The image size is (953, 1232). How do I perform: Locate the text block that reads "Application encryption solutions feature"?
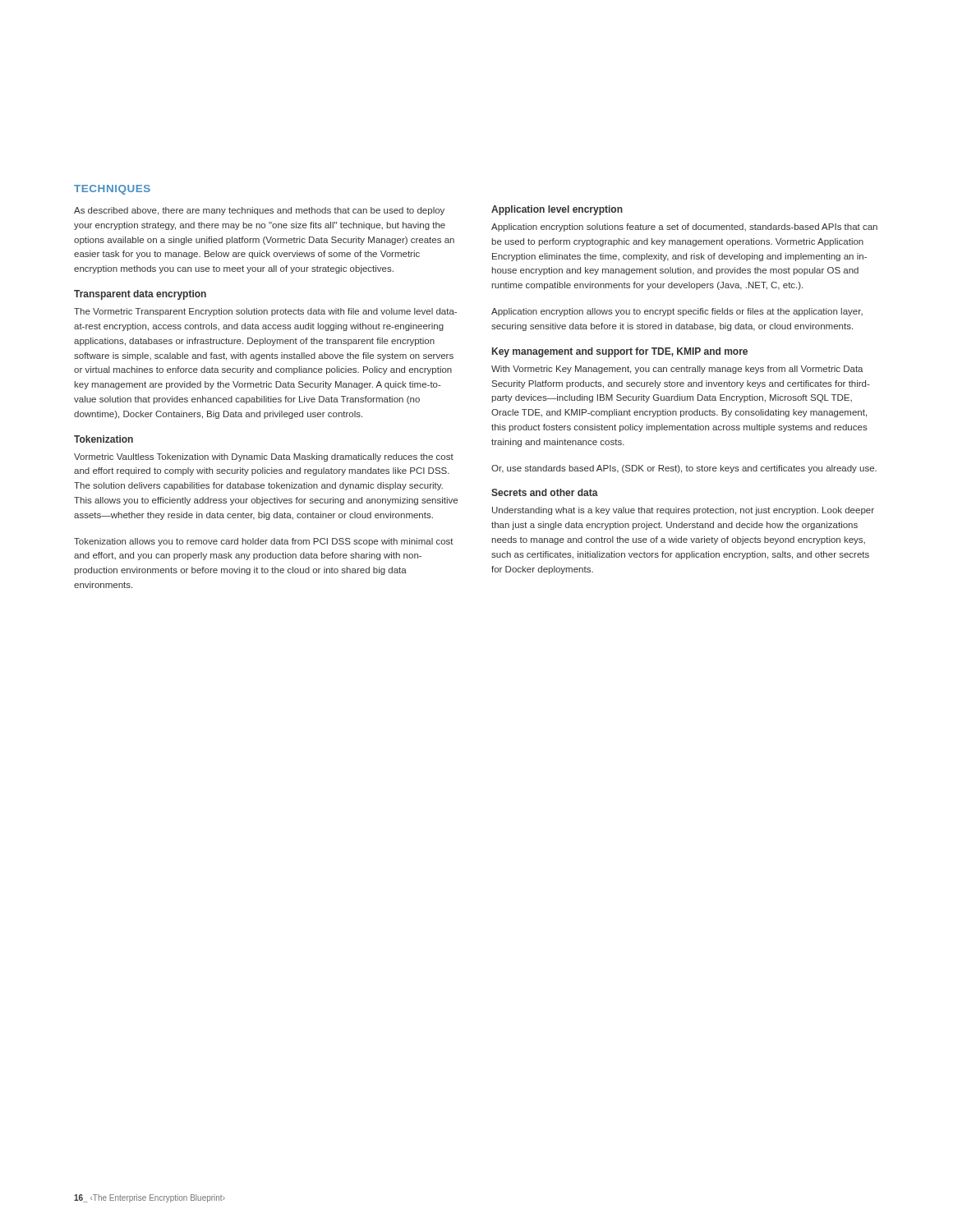tap(685, 257)
